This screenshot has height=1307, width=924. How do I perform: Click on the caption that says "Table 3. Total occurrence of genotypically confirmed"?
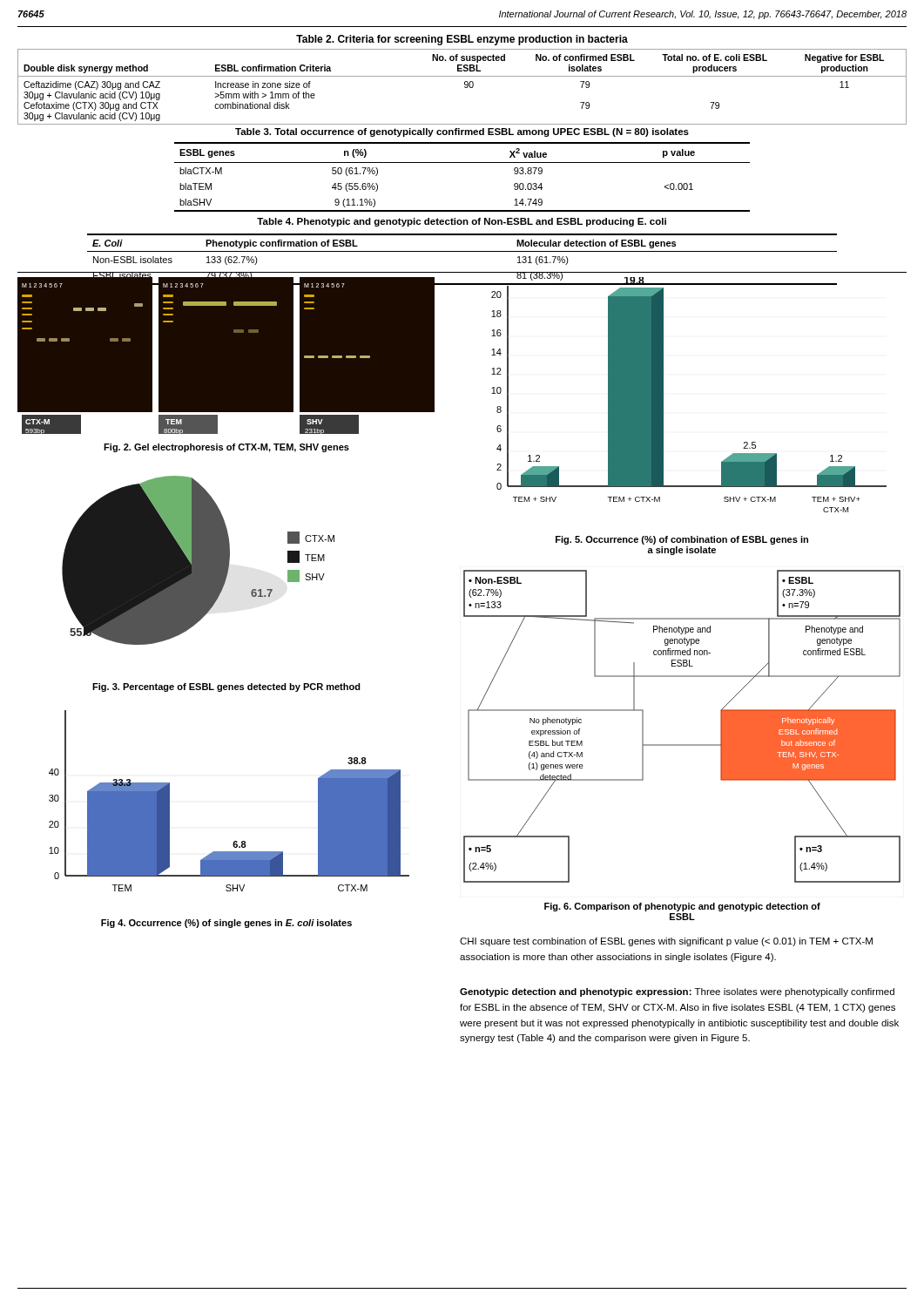(462, 132)
